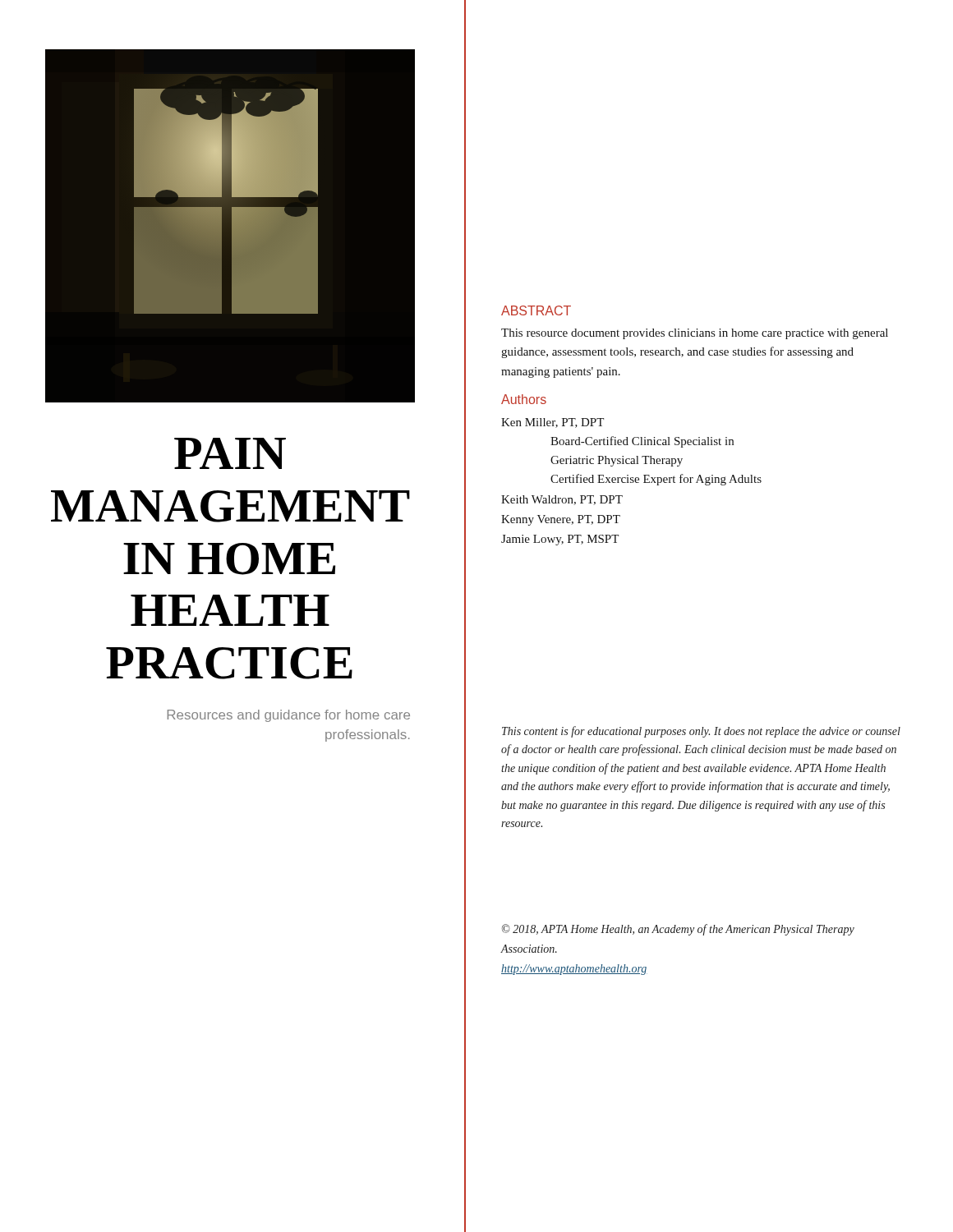The height and width of the screenshot is (1232, 953).
Task: Click on the passage starting "PAIN MANAGEMENTIN HOME HEALTHPRACTICE Resources and"
Action: pyautogui.click(x=230, y=586)
